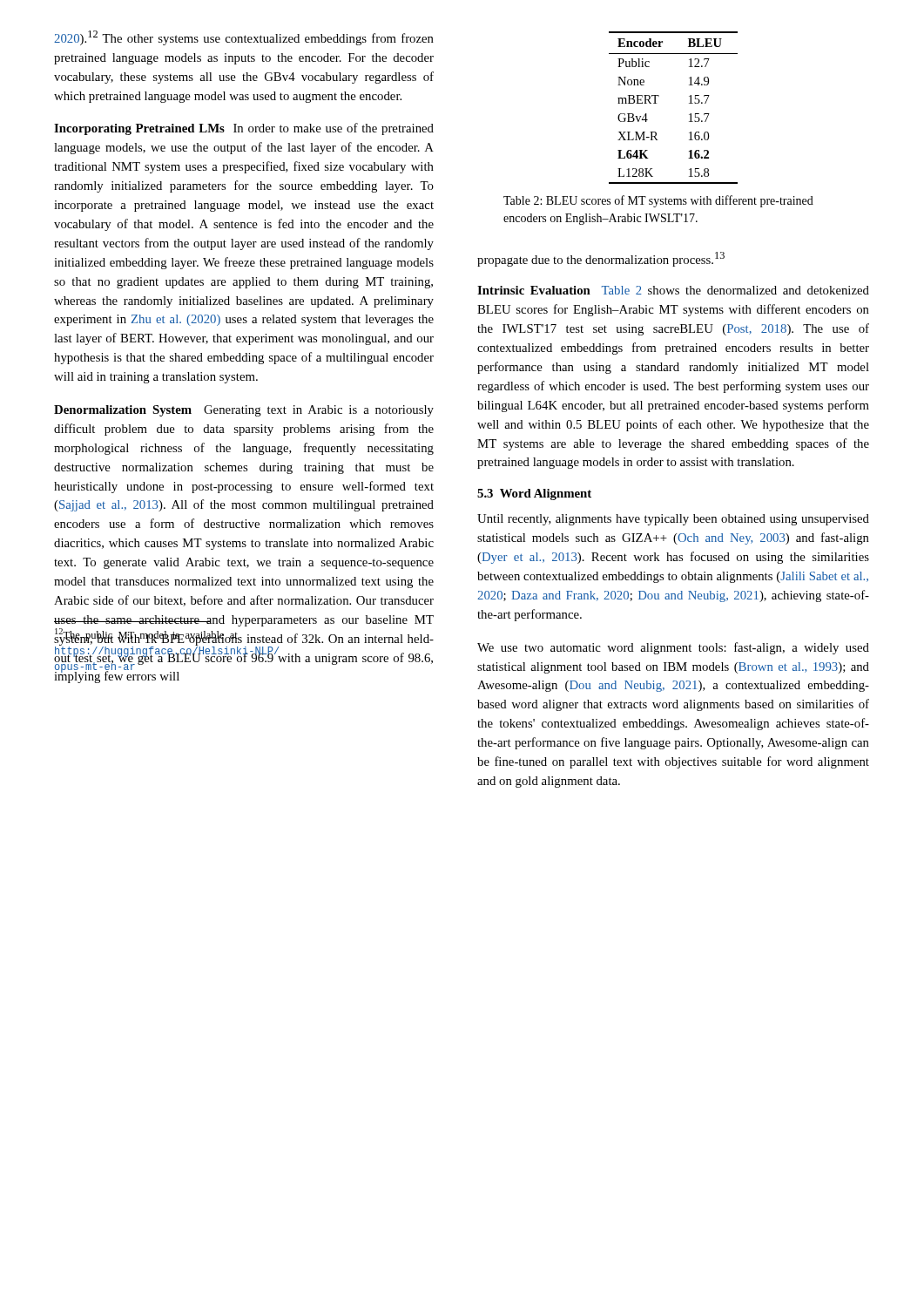Image resolution: width=924 pixels, height=1307 pixels.
Task: Navigate to the text block starting "Until recently, alignments have typically been"
Action: pyautogui.click(x=673, y=566)
